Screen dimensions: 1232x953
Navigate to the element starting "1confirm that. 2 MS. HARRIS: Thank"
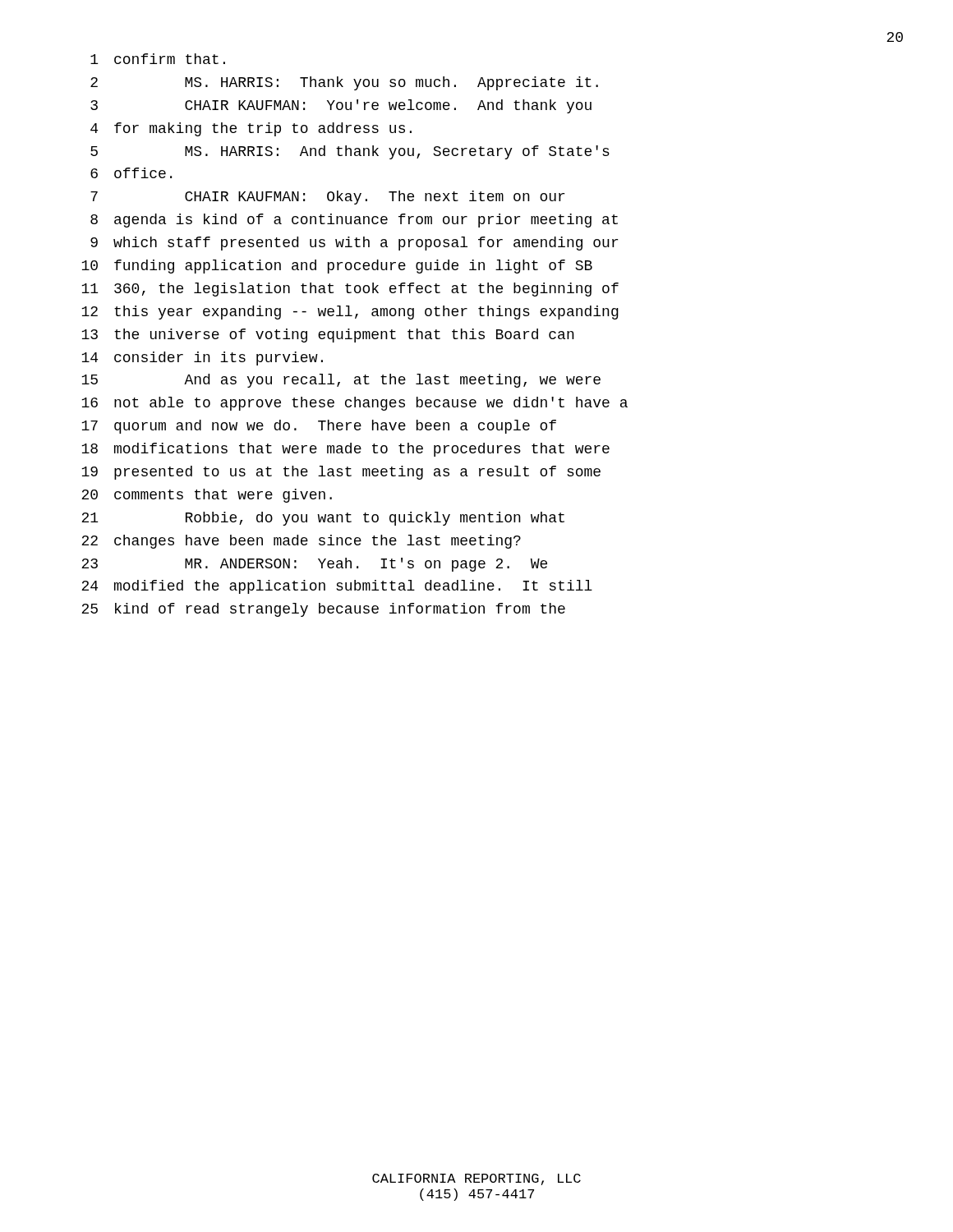(x=476, y=336)
